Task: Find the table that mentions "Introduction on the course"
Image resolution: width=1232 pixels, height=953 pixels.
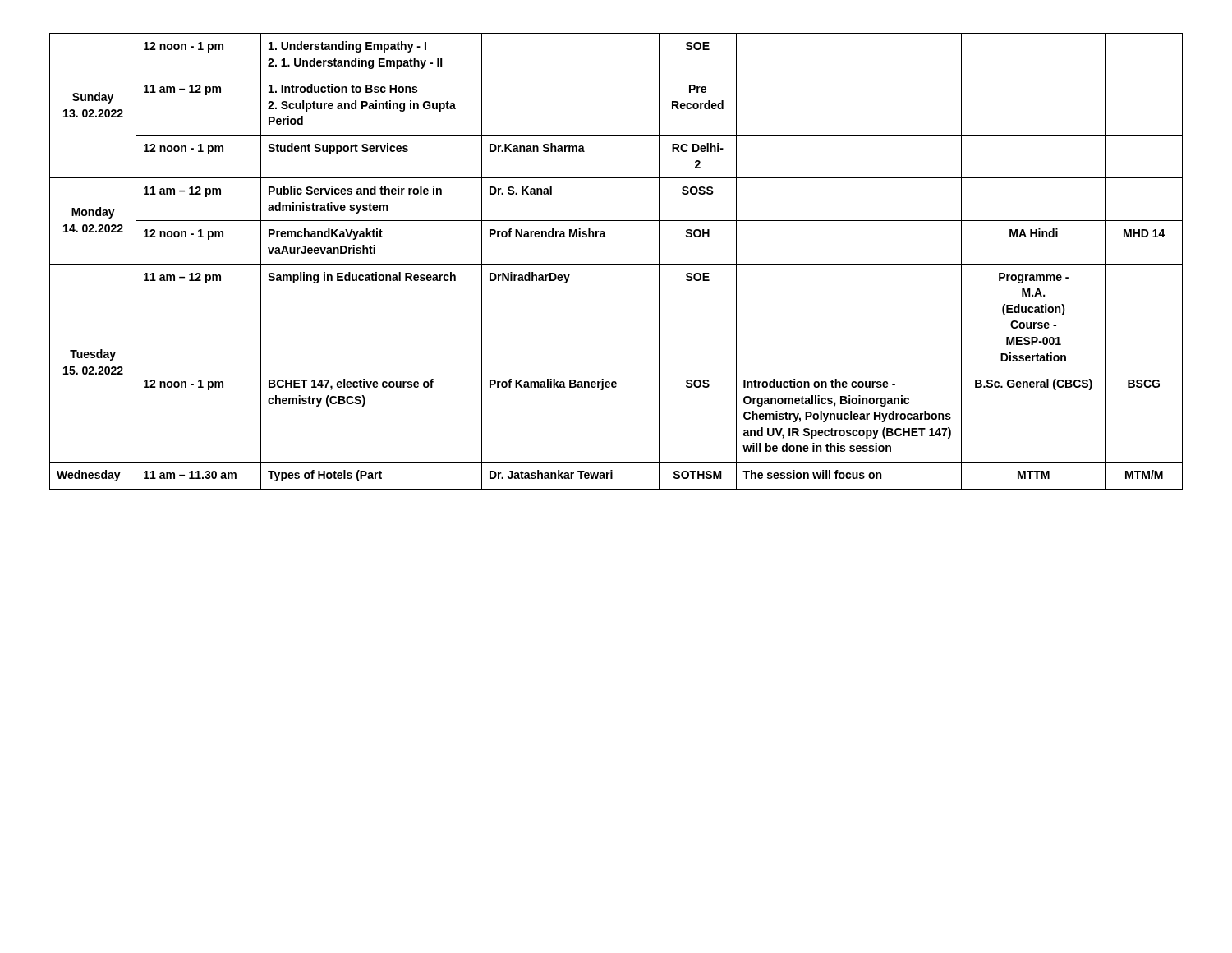Action: 616,261
